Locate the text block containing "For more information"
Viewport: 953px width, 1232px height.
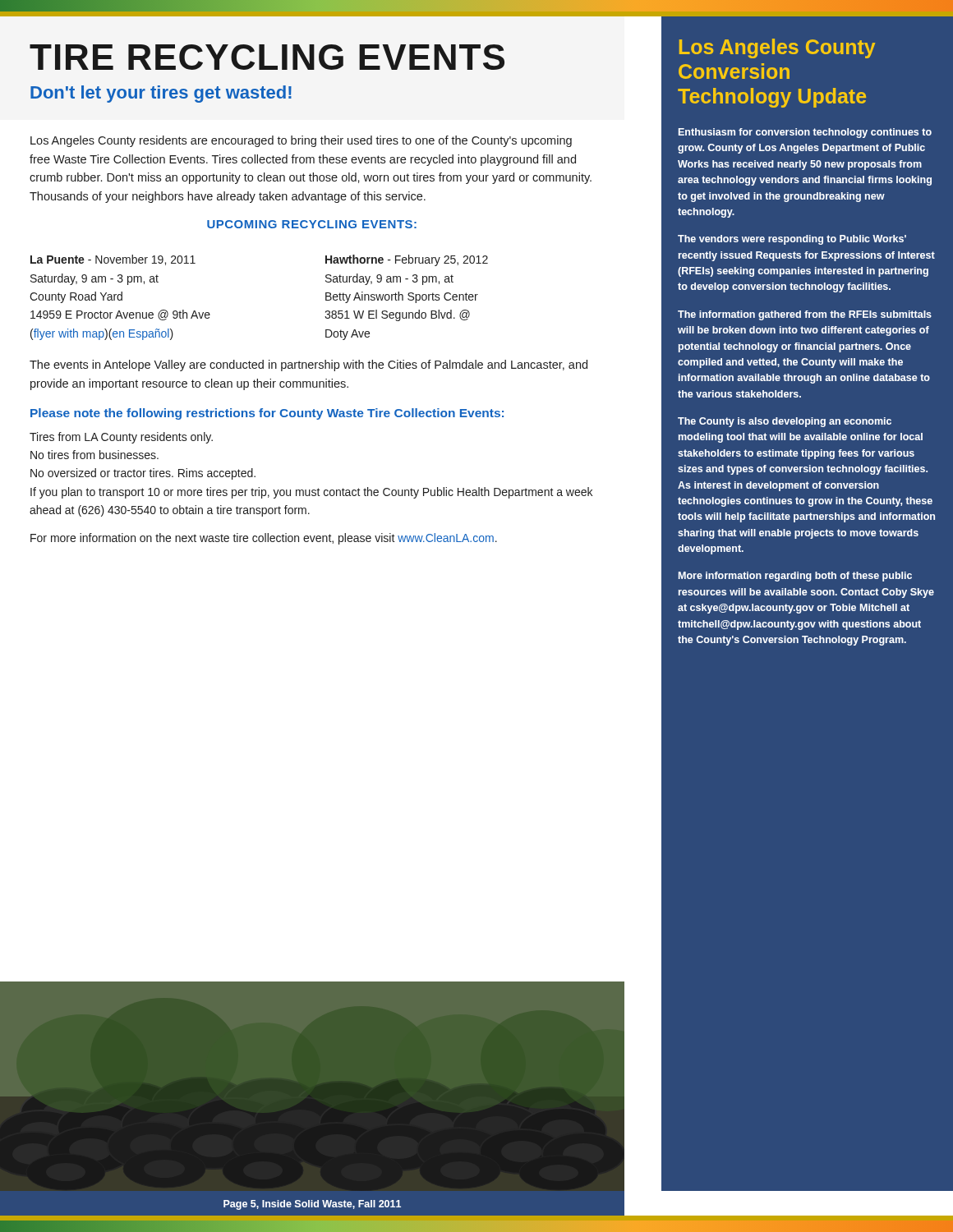(312, 538)
